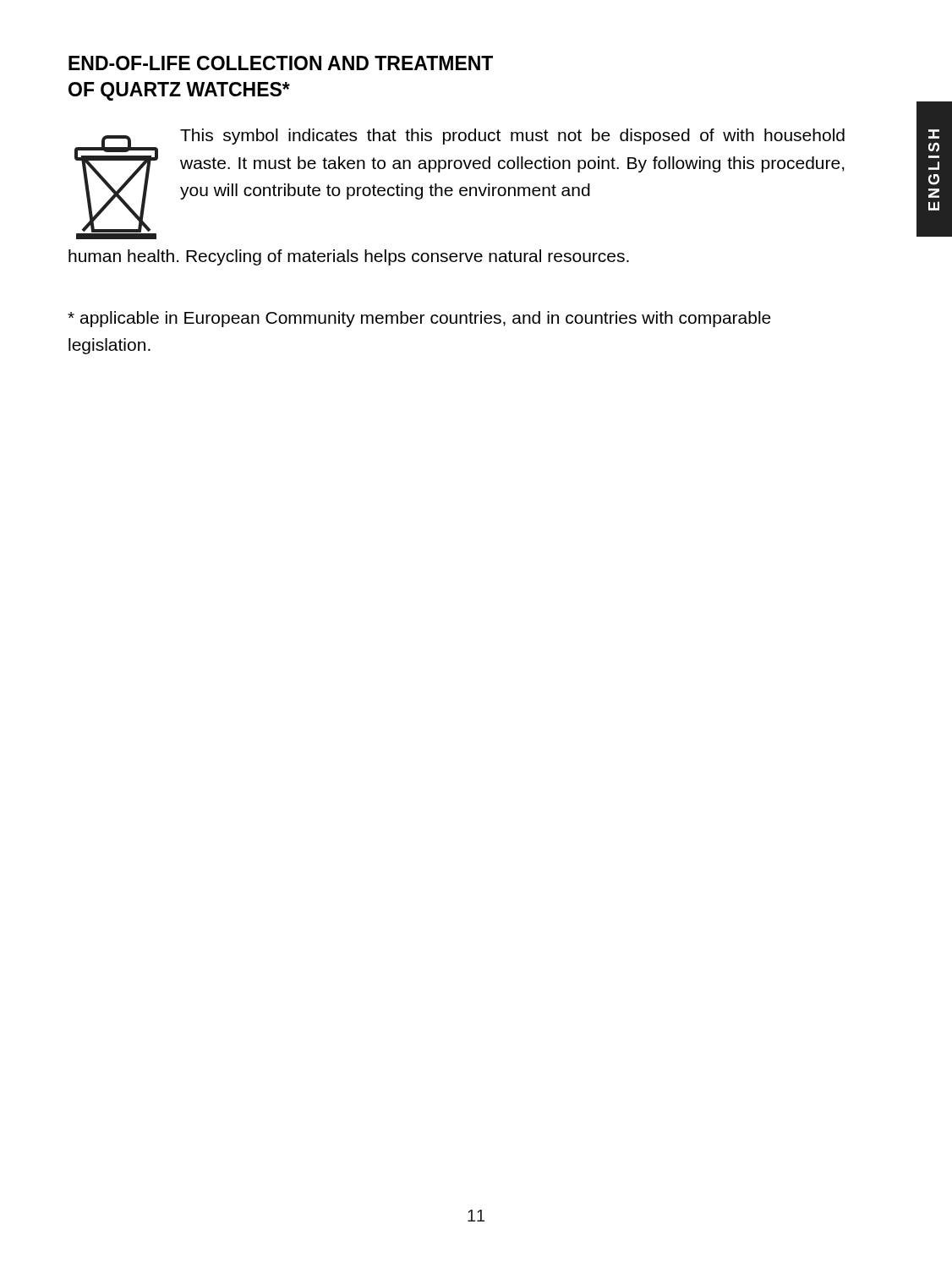Locate the illustration

click(x=116, y=184)
